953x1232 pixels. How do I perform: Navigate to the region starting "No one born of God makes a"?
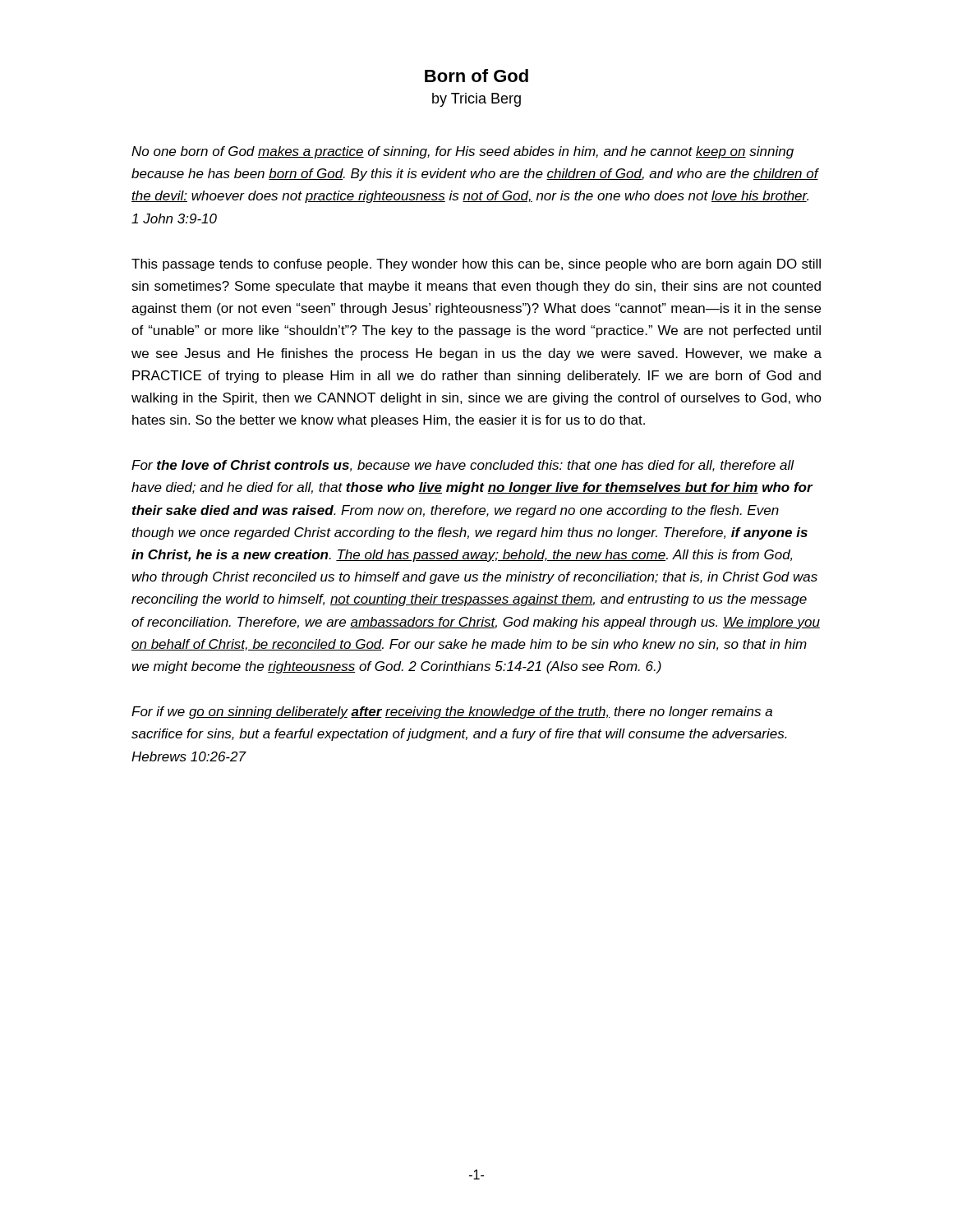pyautogui.click(x=475, y=185)
